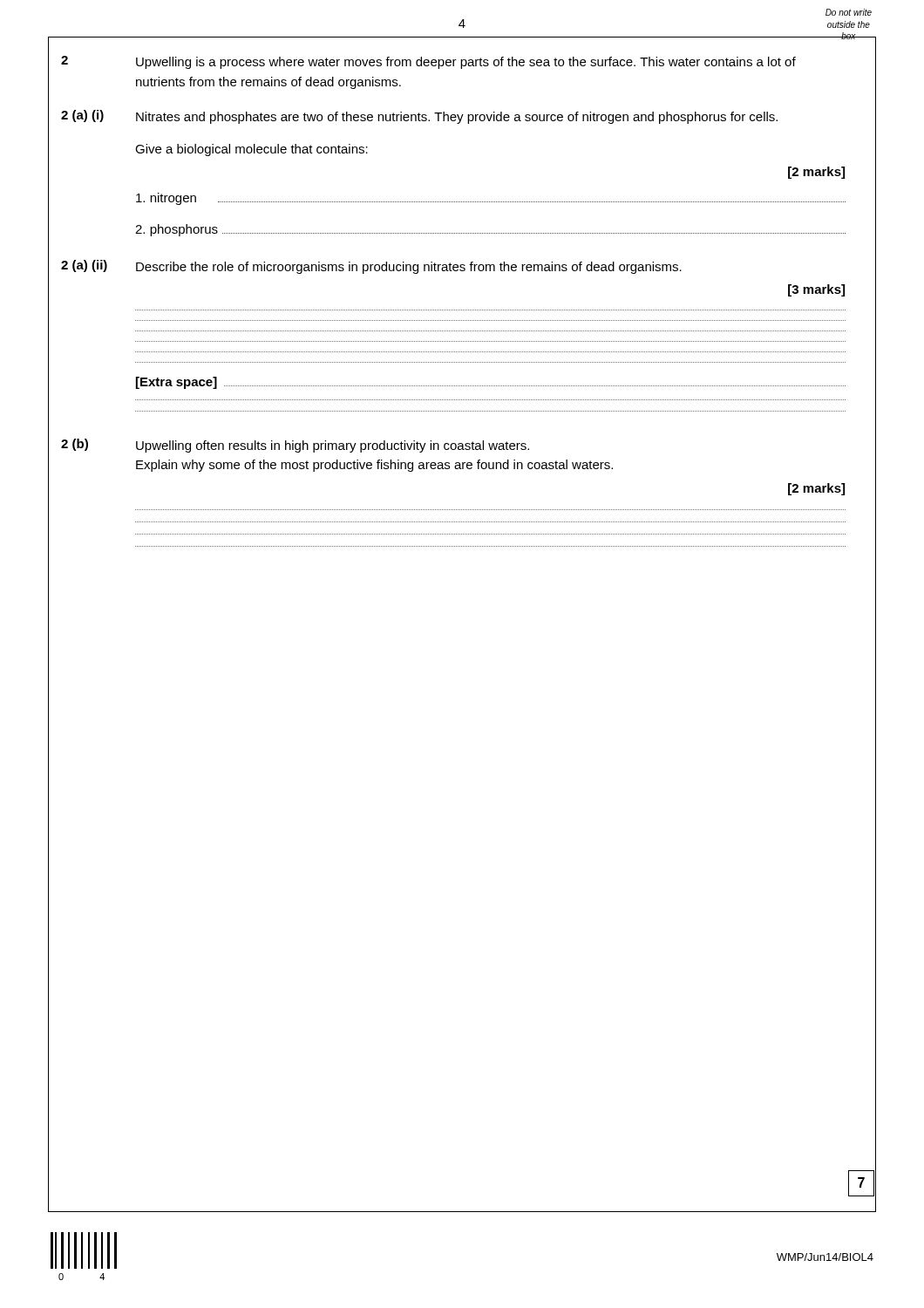924x1308 pixels.
Task: Find the text that reads "Do not writeoutside thebox"
Action: 848,24
